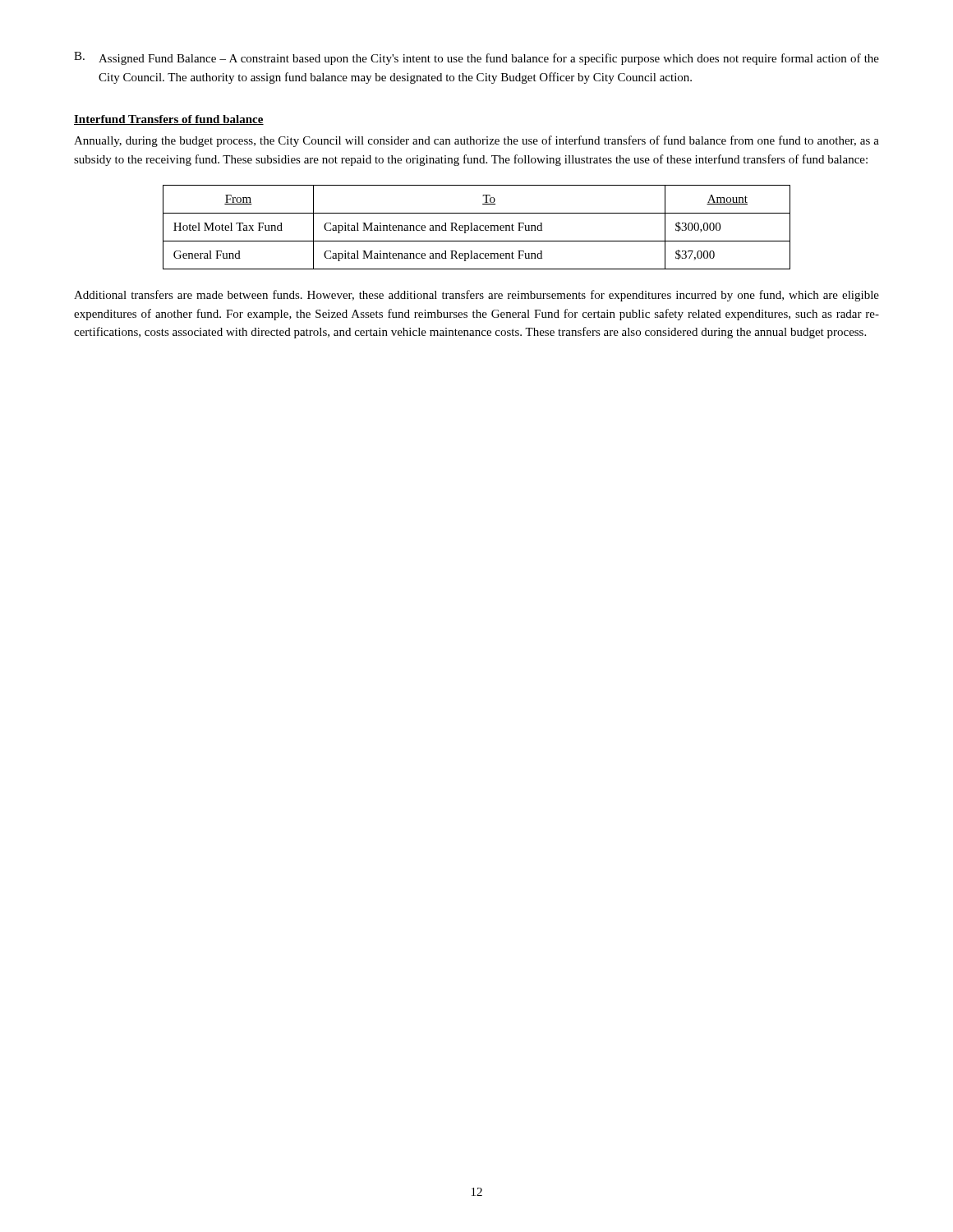Image resolution: width=953 pixels, height=1232 pixels.
Task: Locate the element starting "Additional transfers are made"
Action: 476,313
